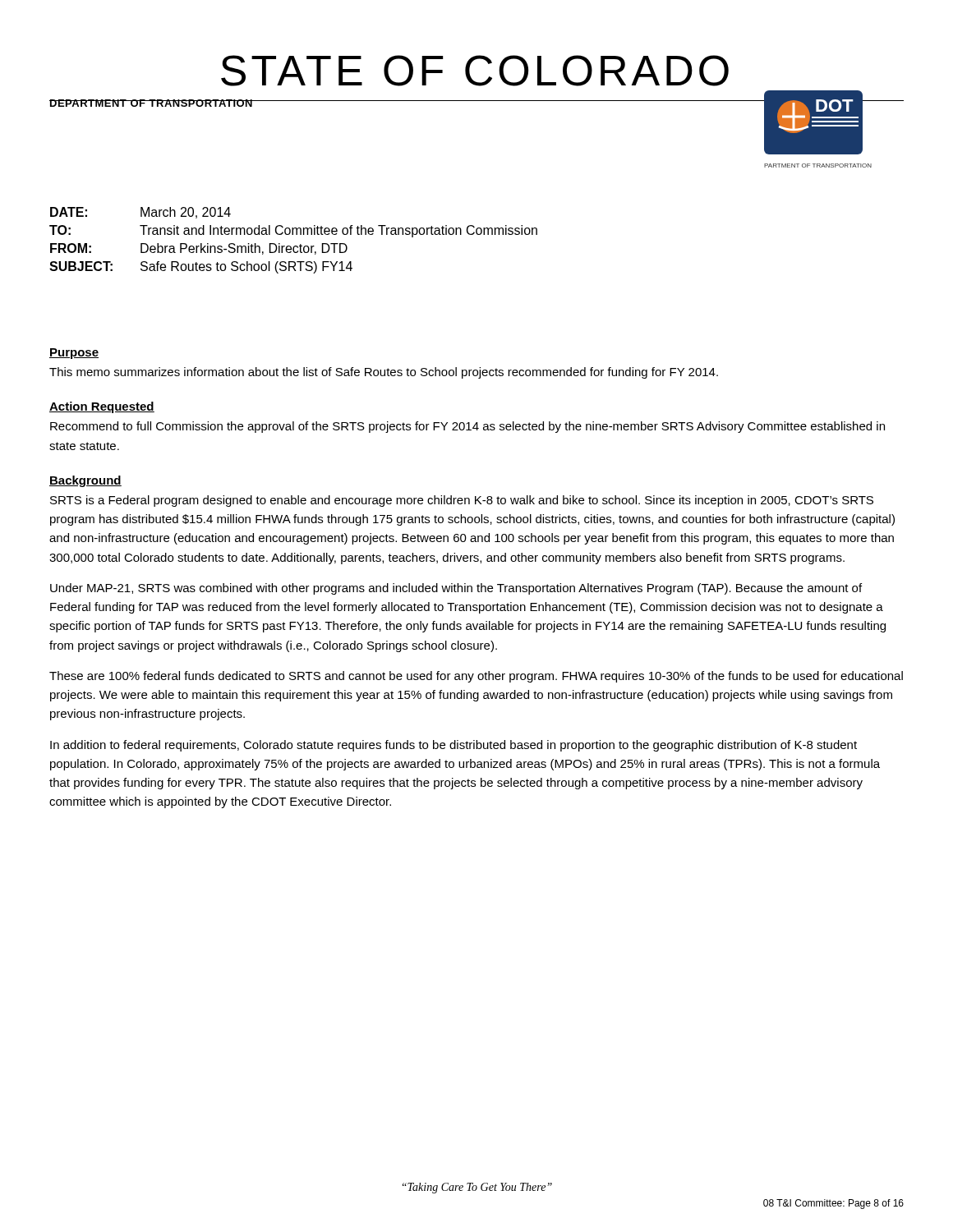The height and width of the screenshot is (1232, 953).
Task: Select the logo
Action: click(x=834, y=131)
